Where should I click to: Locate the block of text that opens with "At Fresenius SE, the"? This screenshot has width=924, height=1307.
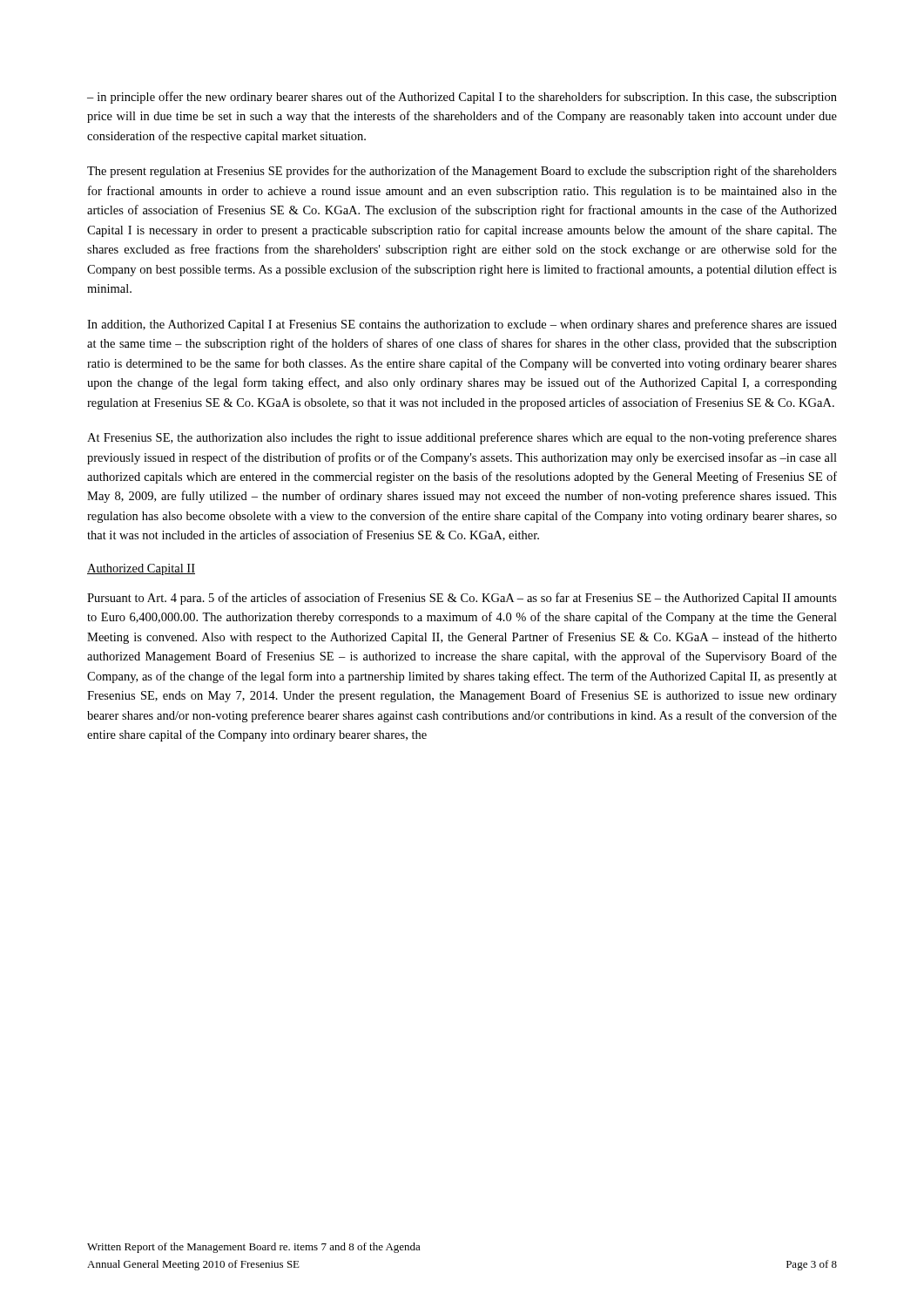coord(462,487)
